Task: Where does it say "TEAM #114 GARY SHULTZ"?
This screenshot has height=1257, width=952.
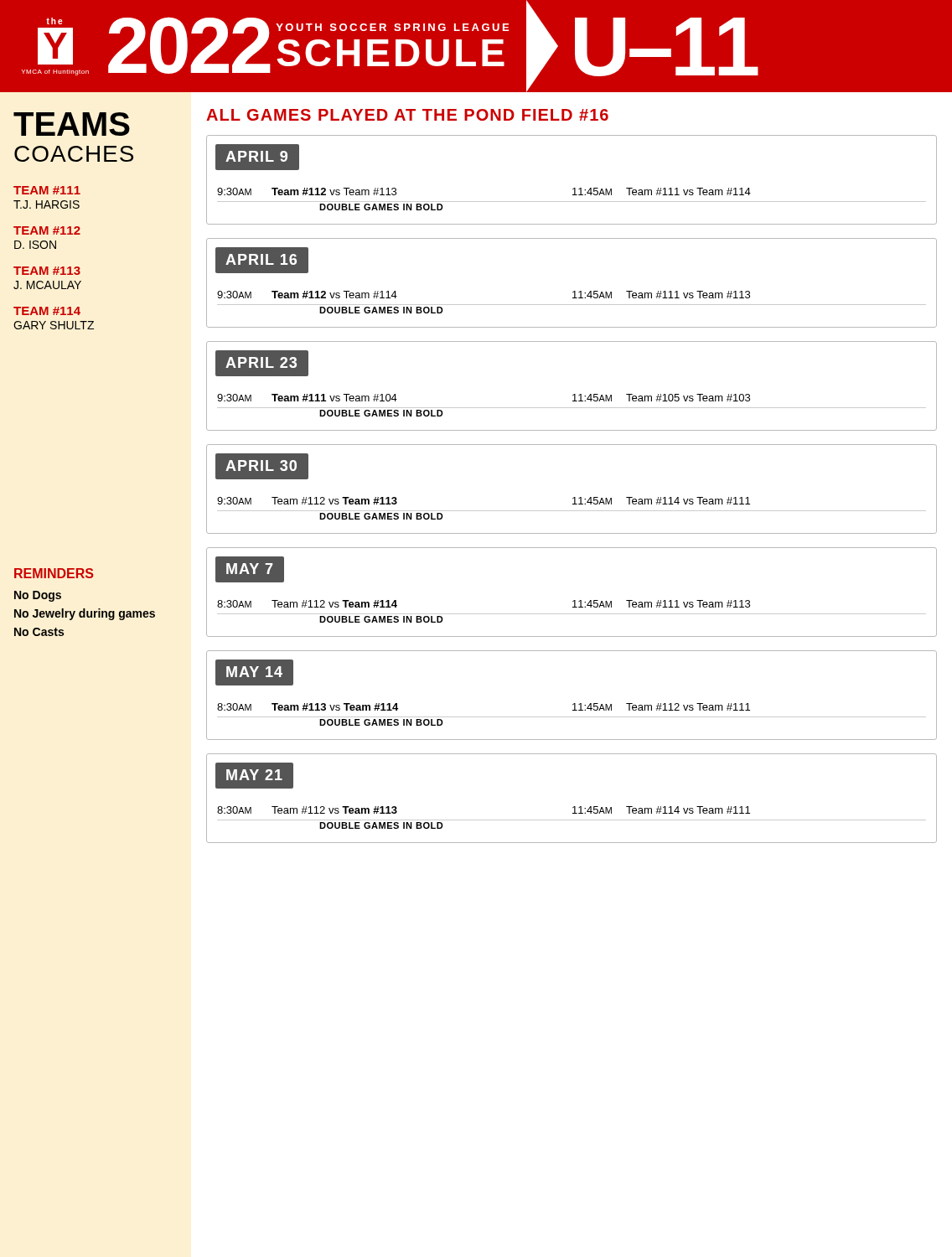Action: 96,318
